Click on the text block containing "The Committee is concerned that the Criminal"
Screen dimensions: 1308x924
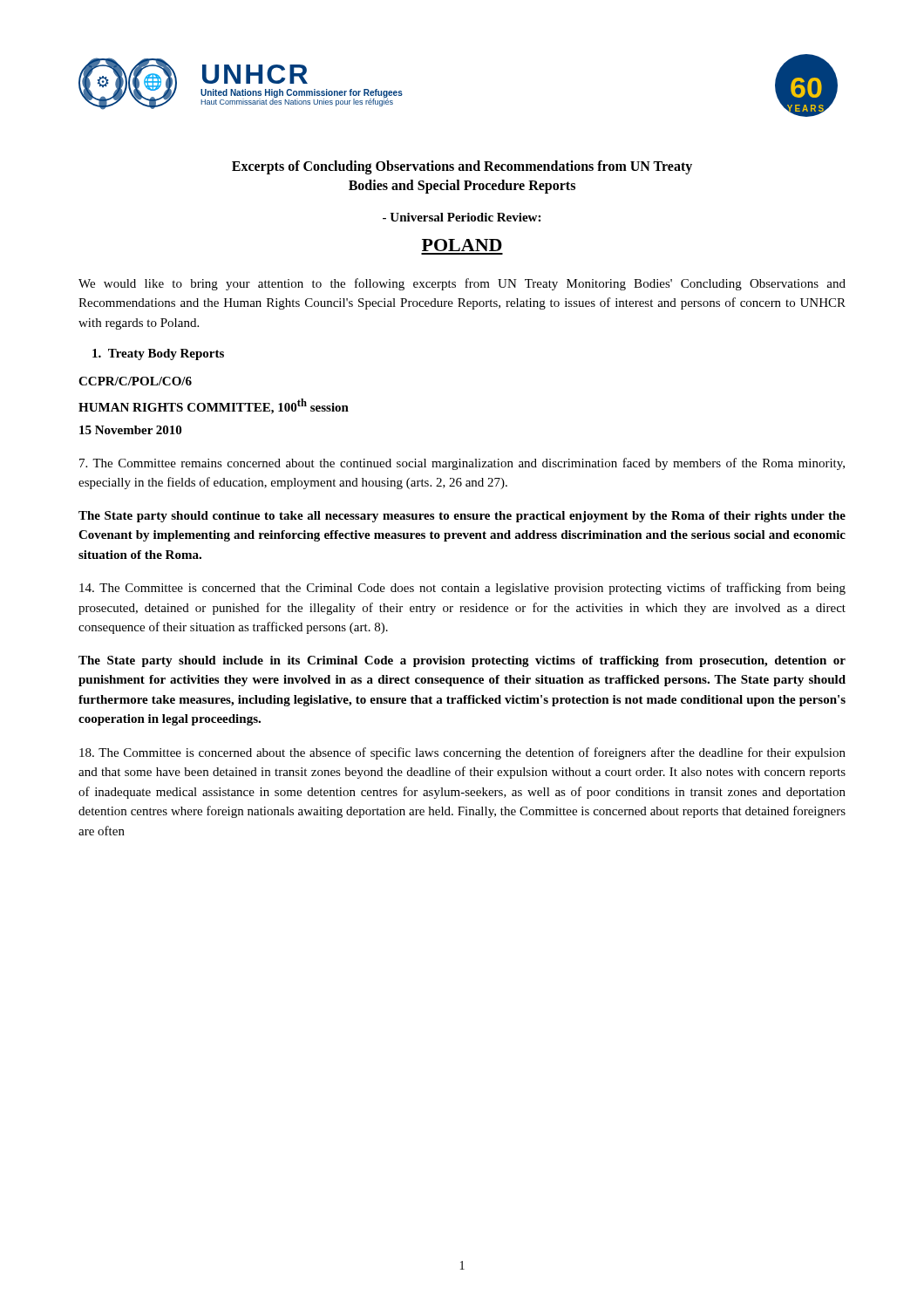(x=462, y=654)
